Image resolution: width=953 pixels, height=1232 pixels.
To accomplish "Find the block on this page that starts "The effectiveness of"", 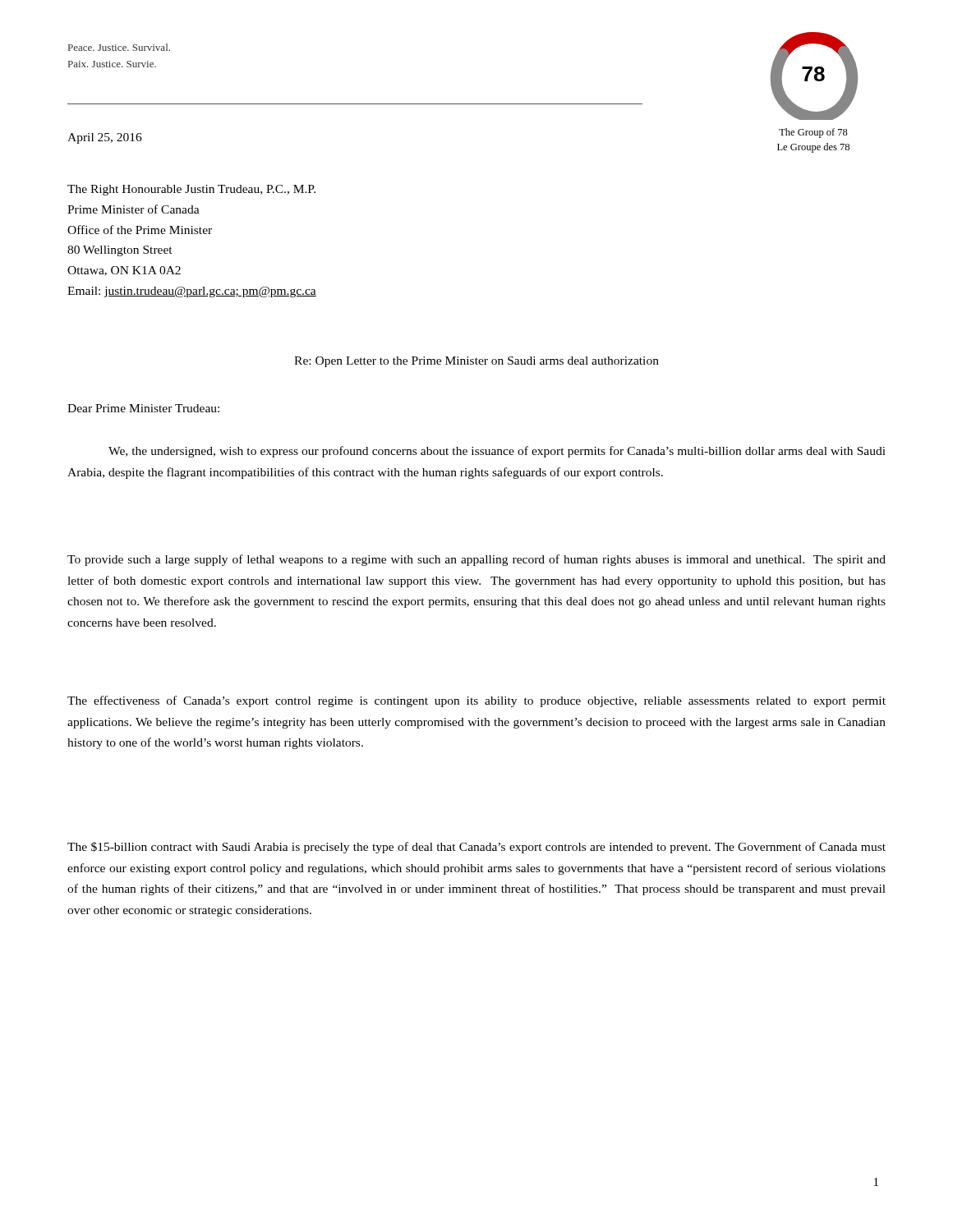I will point(476,721).
